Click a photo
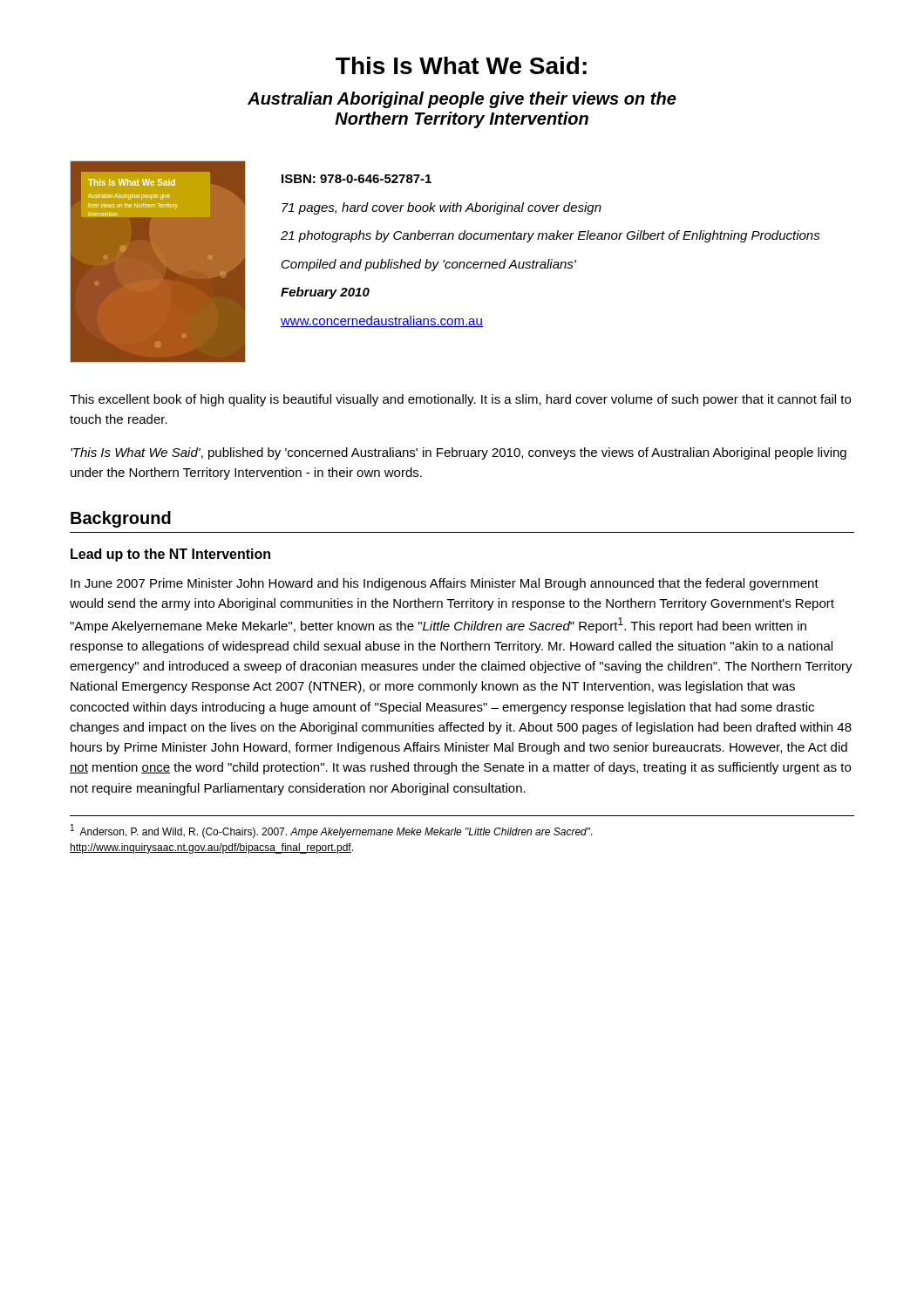Viewport: 924px width, 1308px height. click(x=158, y=262)
